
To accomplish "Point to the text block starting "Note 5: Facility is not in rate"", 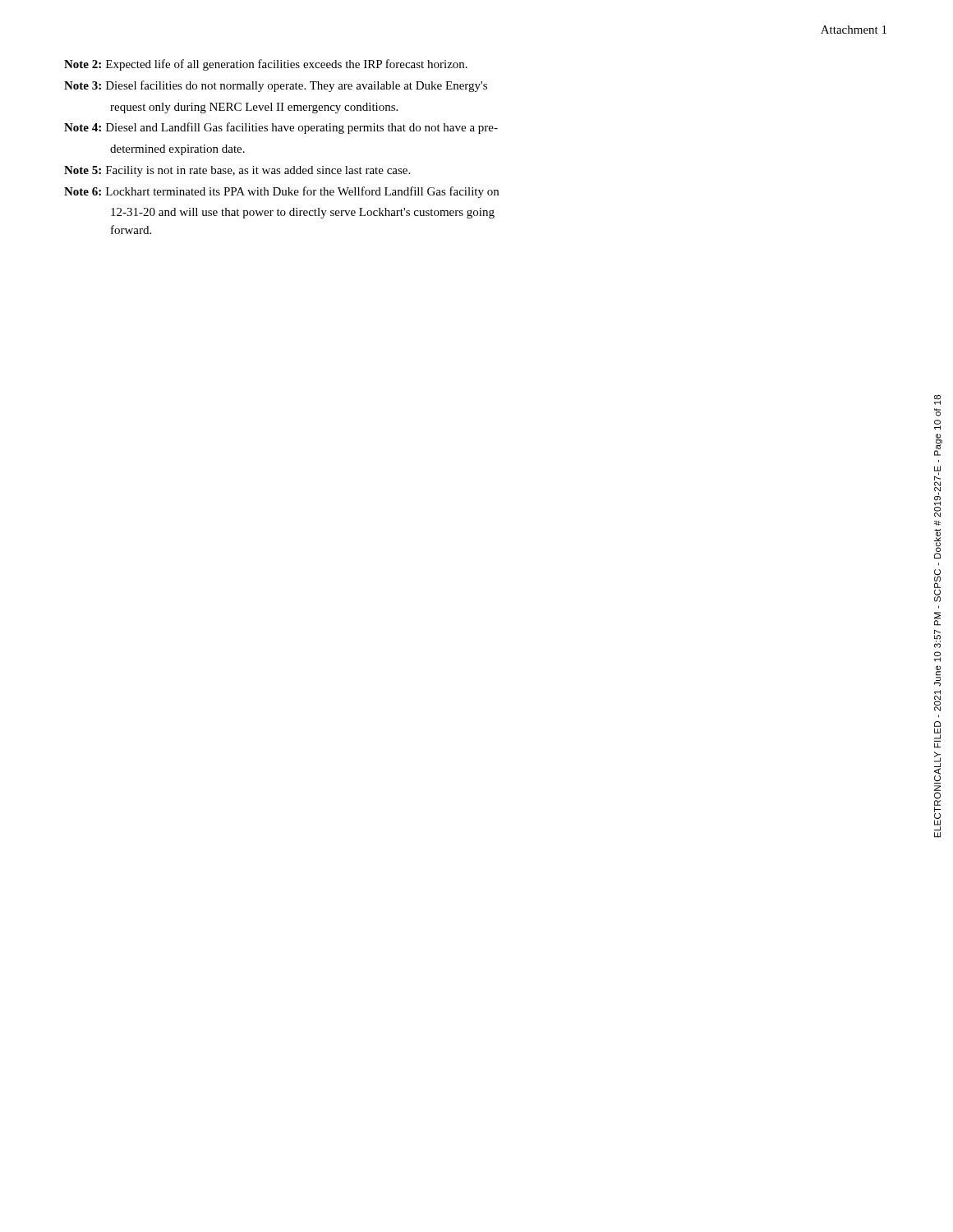I will (237, 171).
